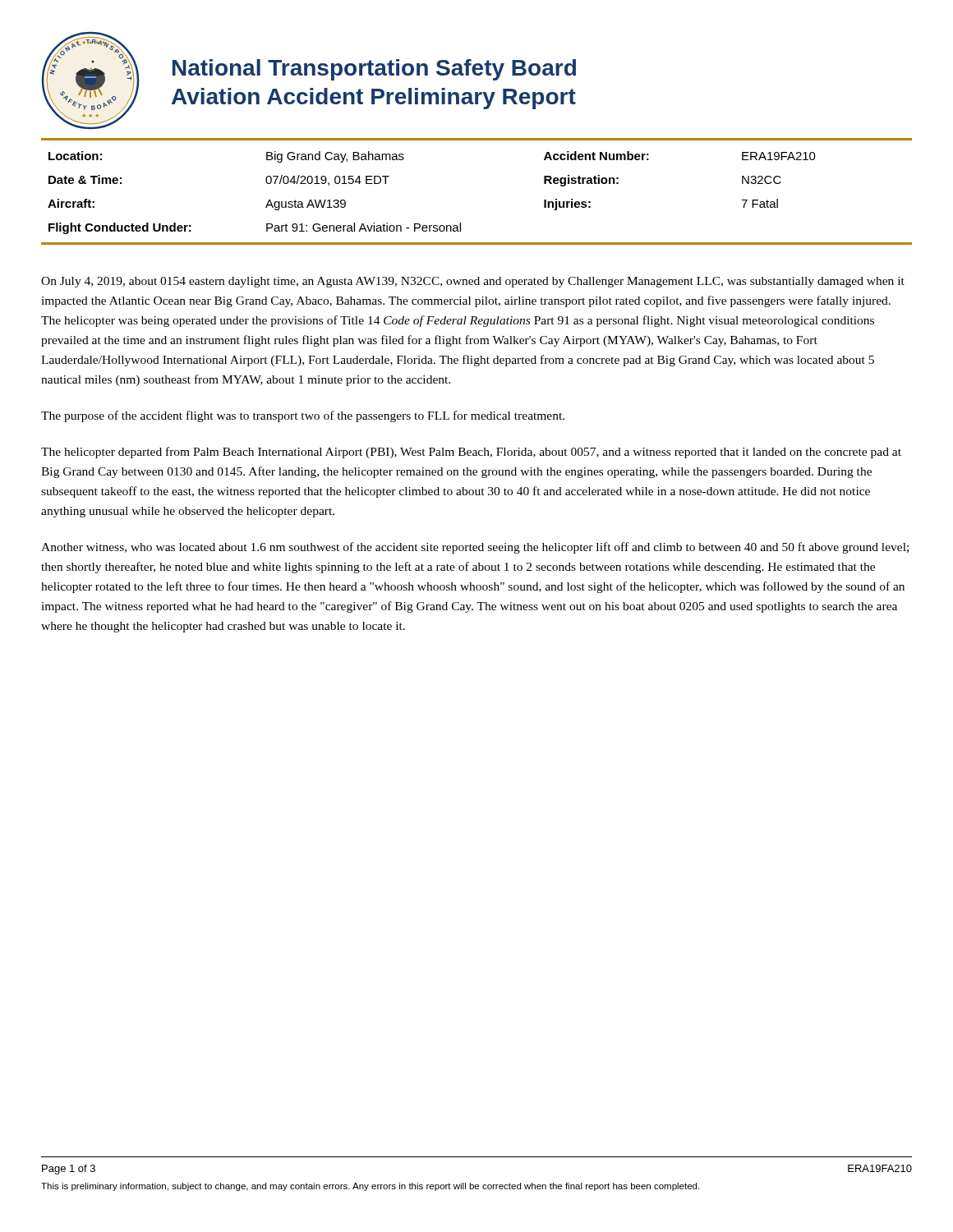
Task: Find the text block that reads "Another witness, who was located about 1.6 nm"
Action: click(476, 587)
